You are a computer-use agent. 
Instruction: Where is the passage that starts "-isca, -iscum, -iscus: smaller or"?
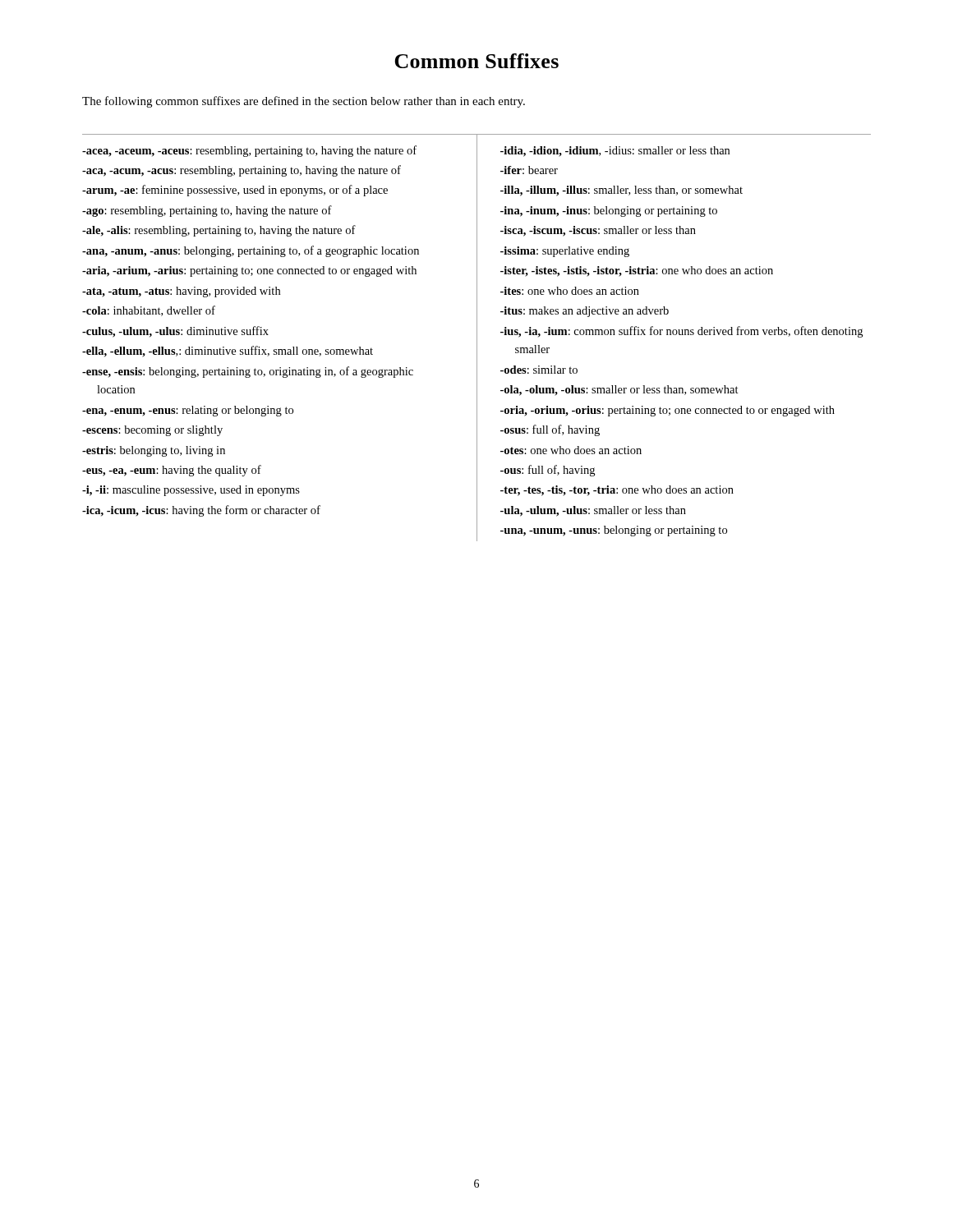click(598, 230)
